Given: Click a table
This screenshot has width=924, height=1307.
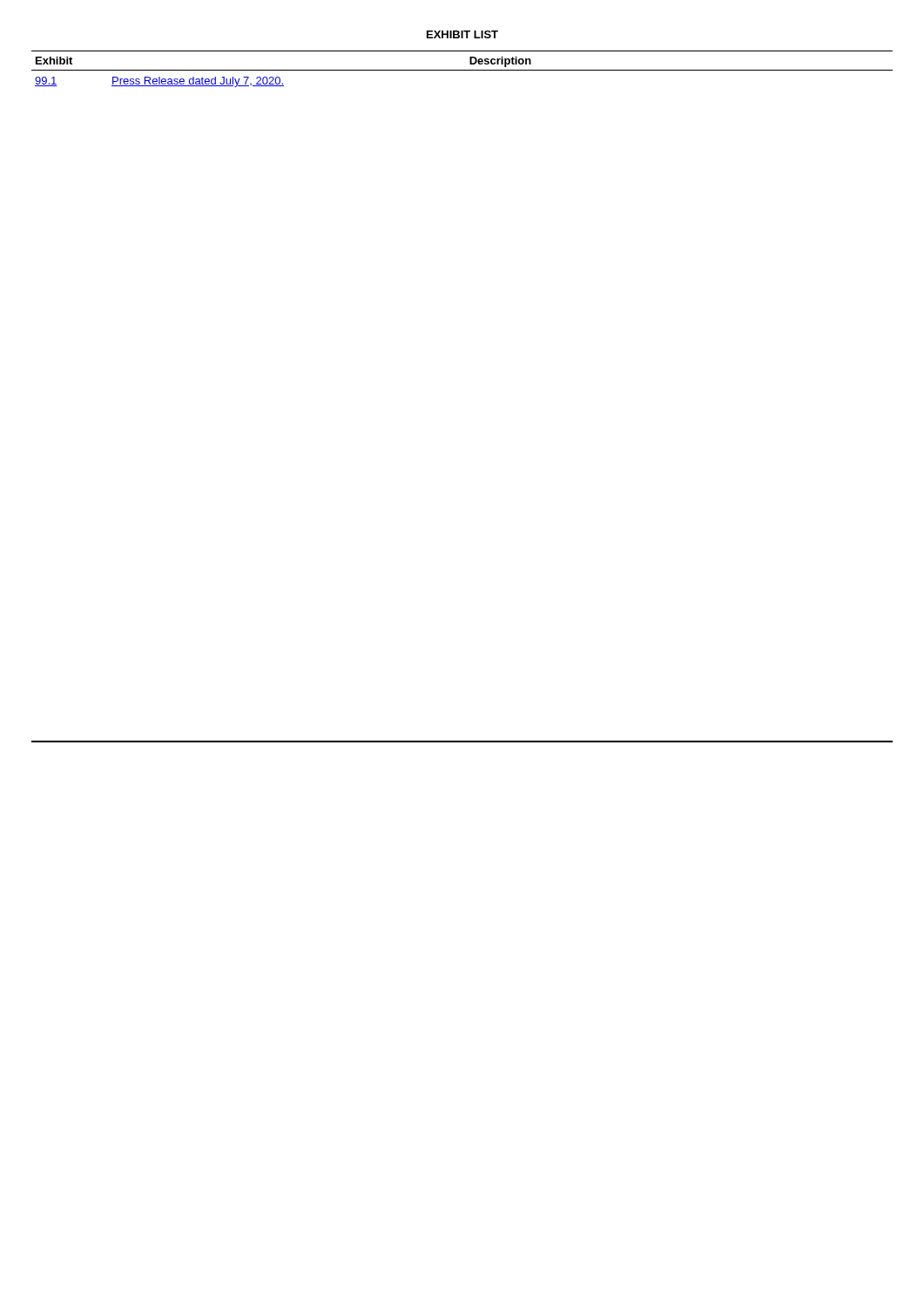Looking at the screenshot, I should click(462, 71).
